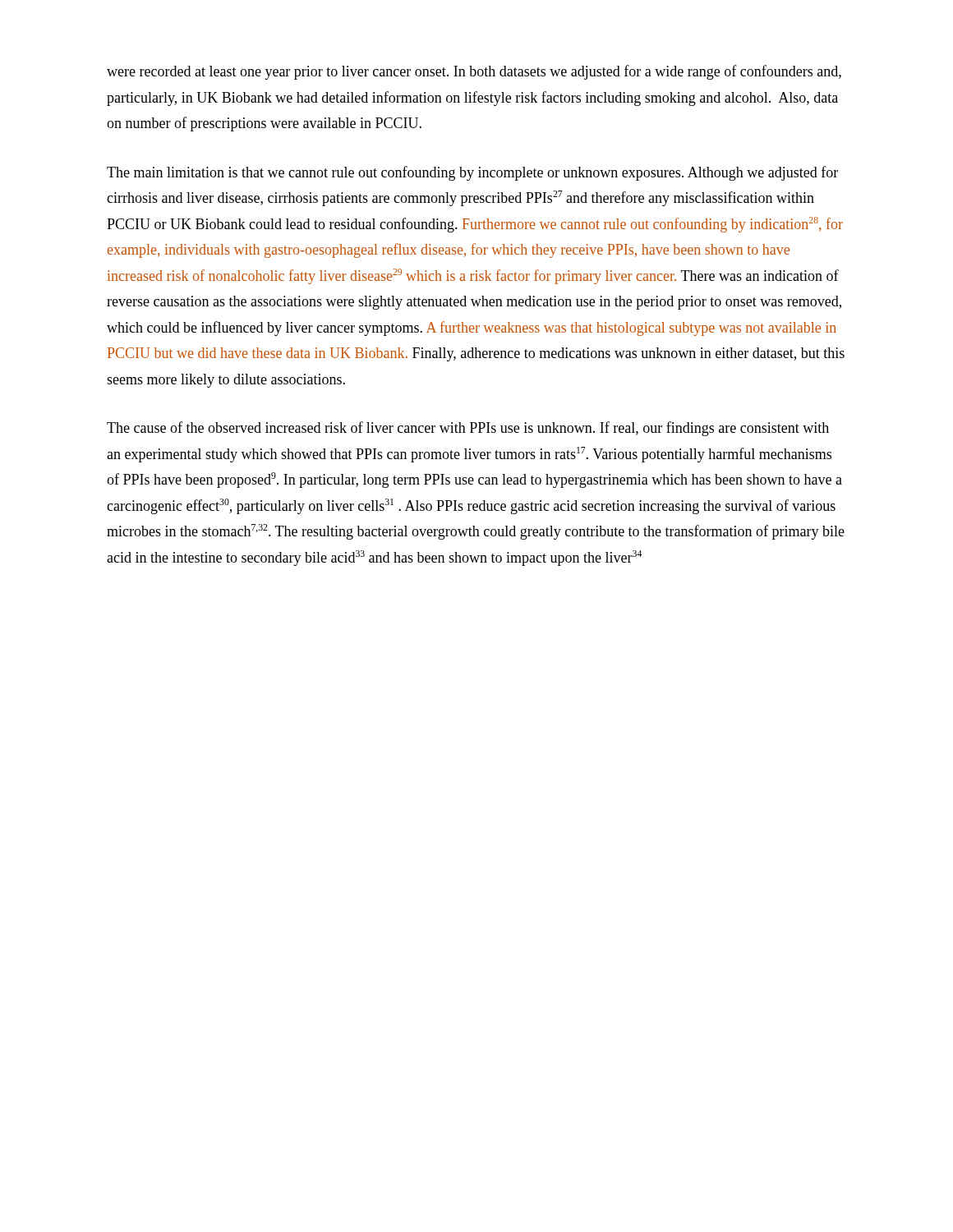
Task: Find the block on this page that starts "The cause of the observed increased risk of"
Action: pos(476,493)
